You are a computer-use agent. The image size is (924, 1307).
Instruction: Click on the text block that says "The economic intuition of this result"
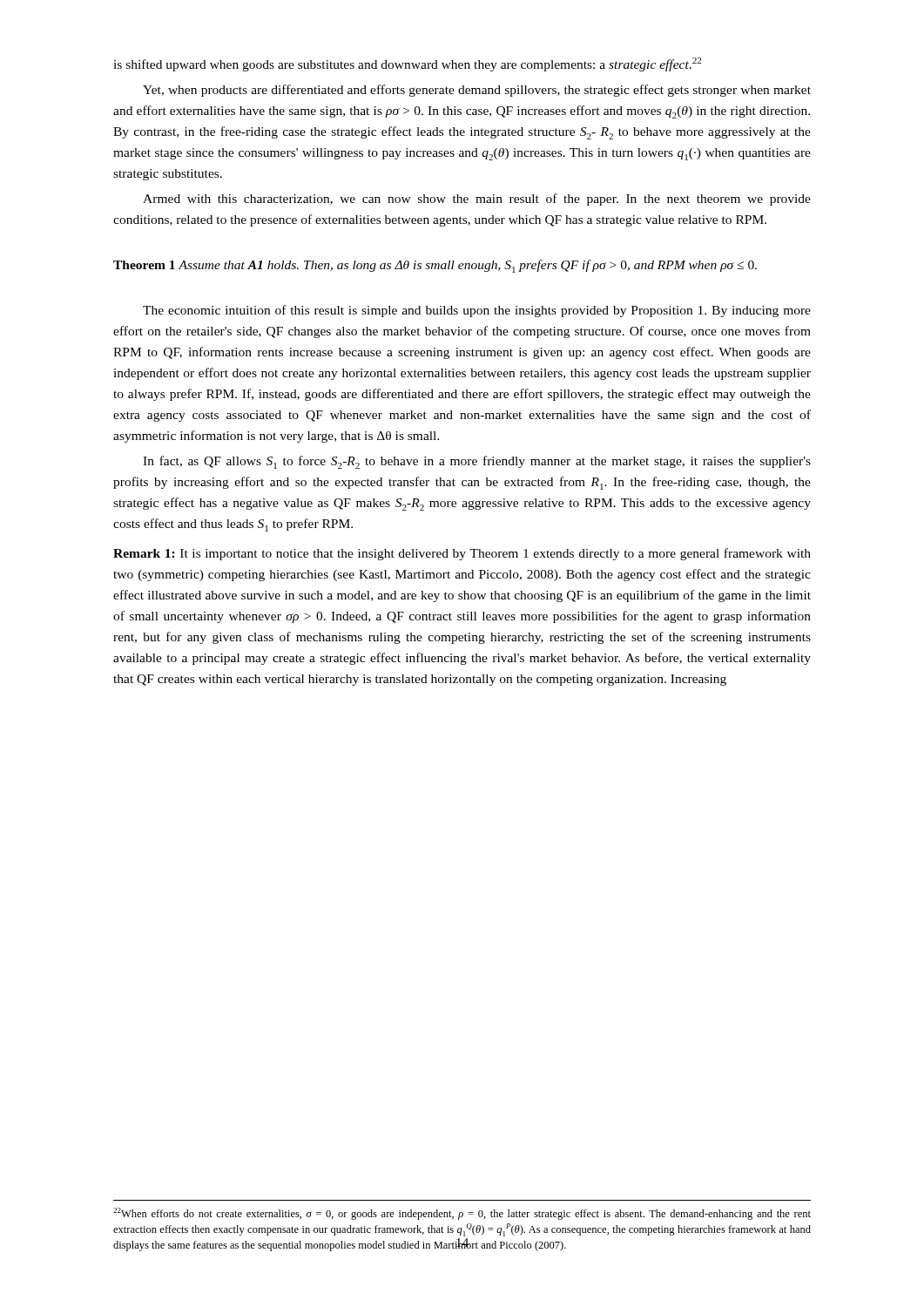click(x=462, y=417)
